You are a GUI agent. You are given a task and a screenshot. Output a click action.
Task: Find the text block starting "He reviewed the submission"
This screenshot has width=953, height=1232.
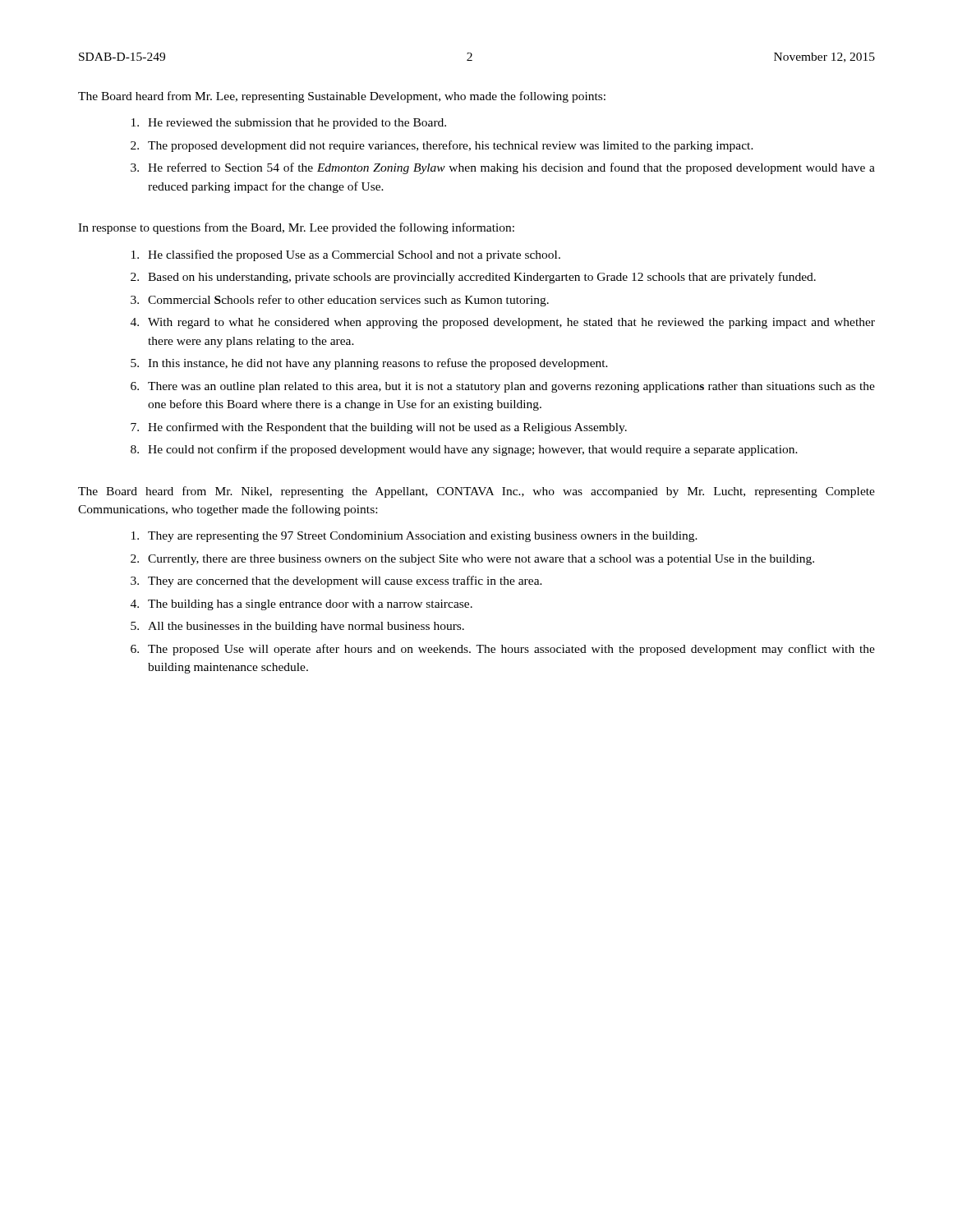(x=289, y=124)
